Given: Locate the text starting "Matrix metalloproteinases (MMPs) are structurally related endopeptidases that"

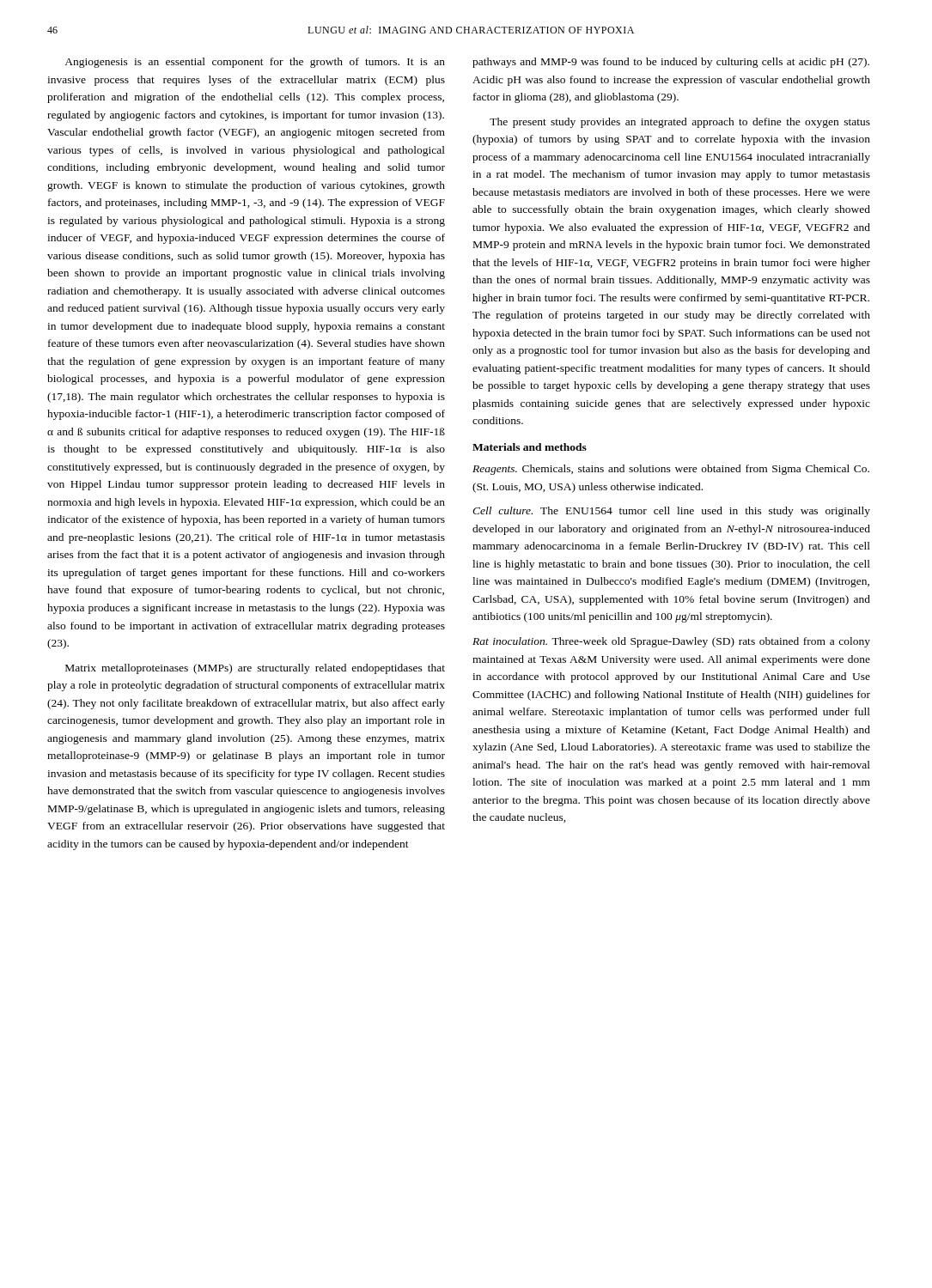Looking at the screenshot, I should coord(246,756).
